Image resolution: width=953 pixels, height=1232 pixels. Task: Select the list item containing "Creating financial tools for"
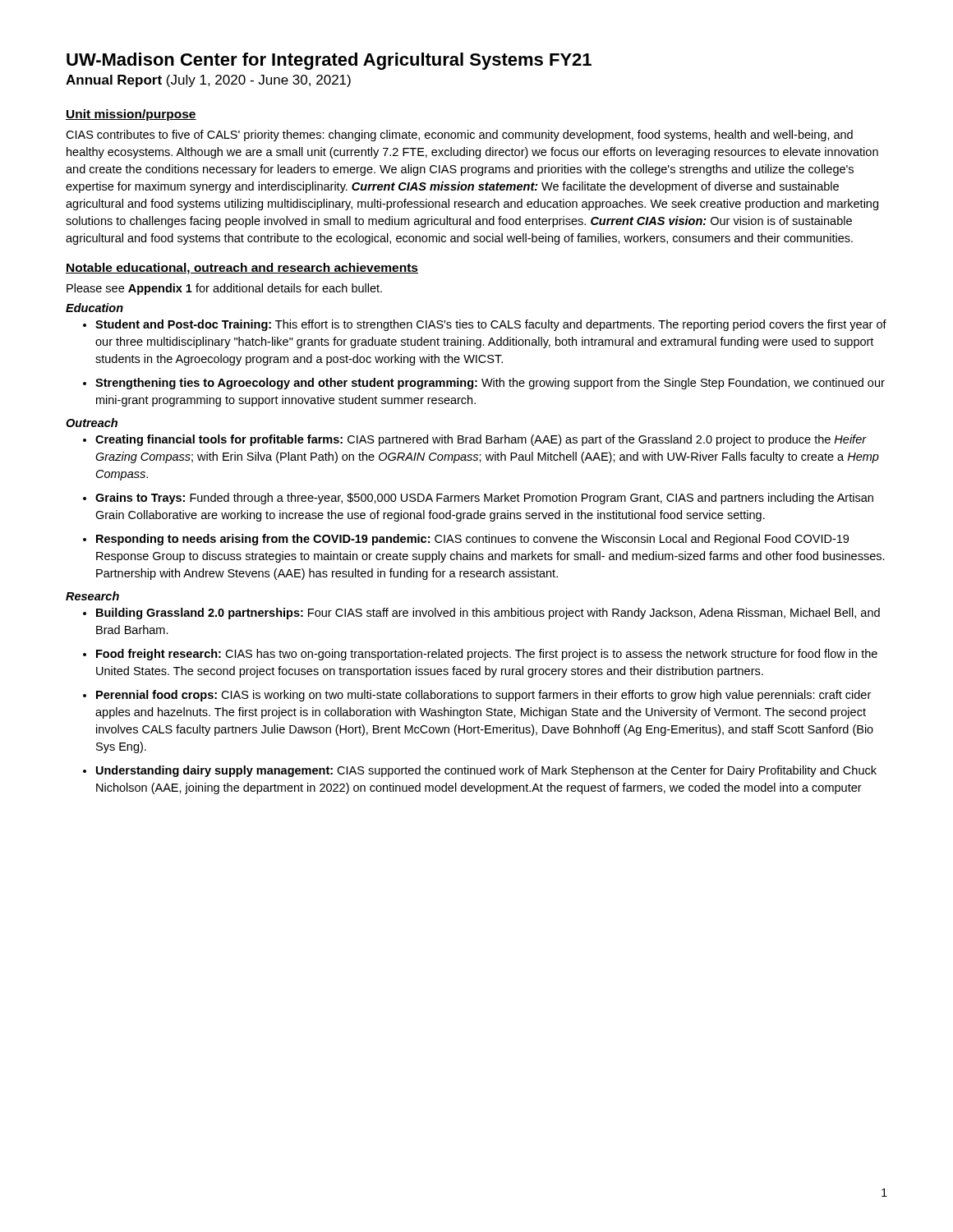[x=487, y=457]
